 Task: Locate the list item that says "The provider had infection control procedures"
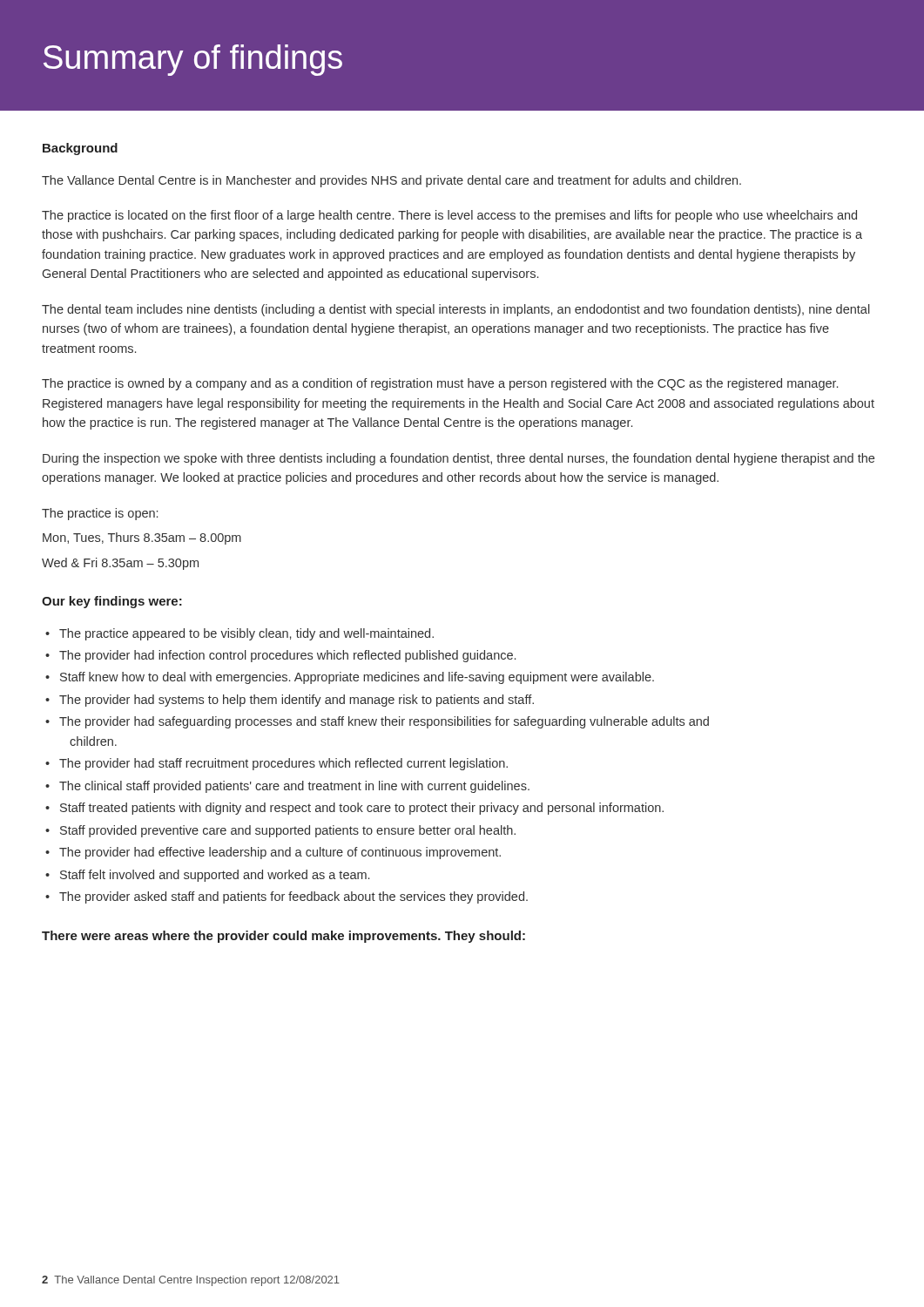(288, 655)
